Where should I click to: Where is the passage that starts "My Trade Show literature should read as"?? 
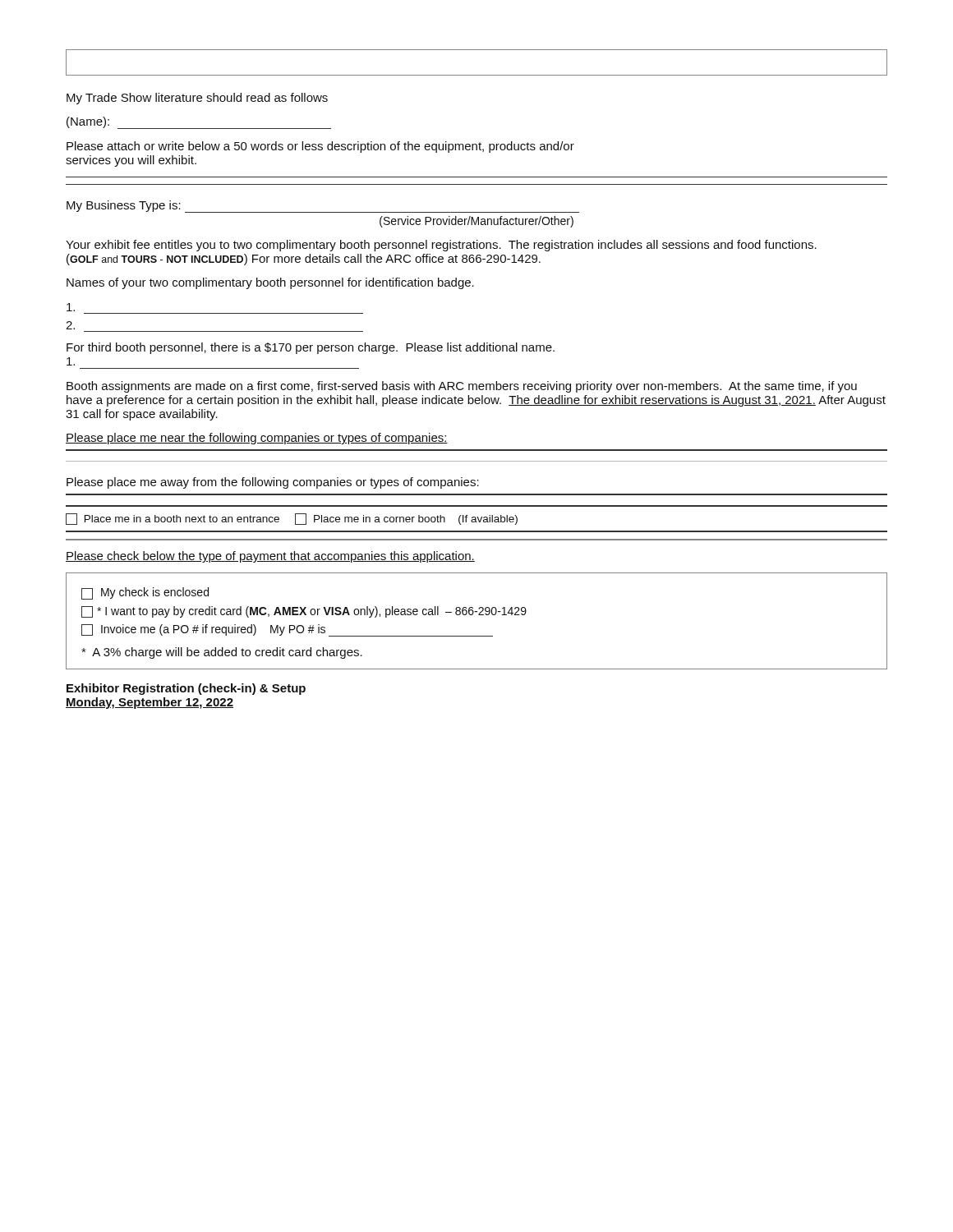click(x=197, y=97)
